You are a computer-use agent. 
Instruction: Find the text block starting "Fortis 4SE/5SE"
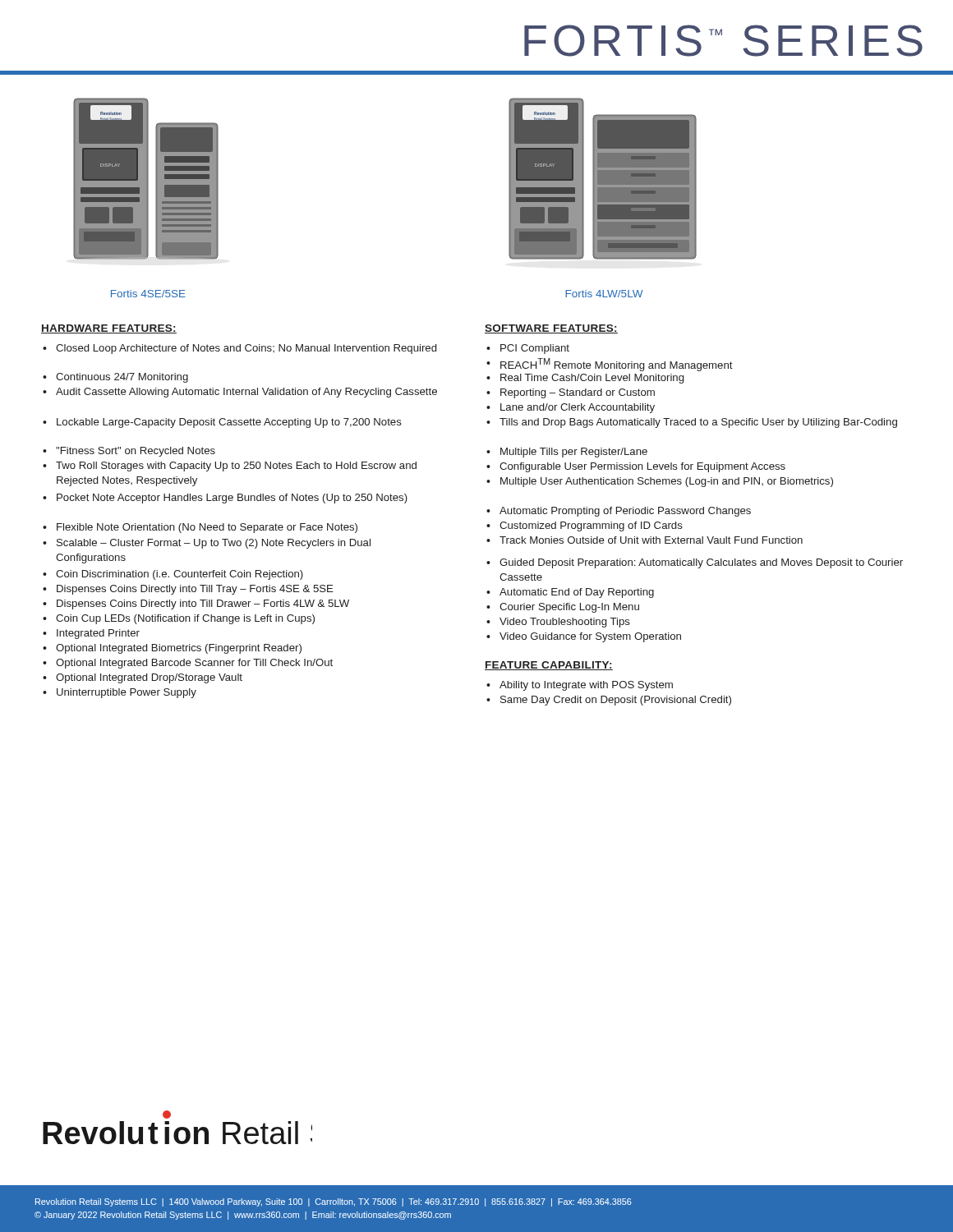pos(148,294)
